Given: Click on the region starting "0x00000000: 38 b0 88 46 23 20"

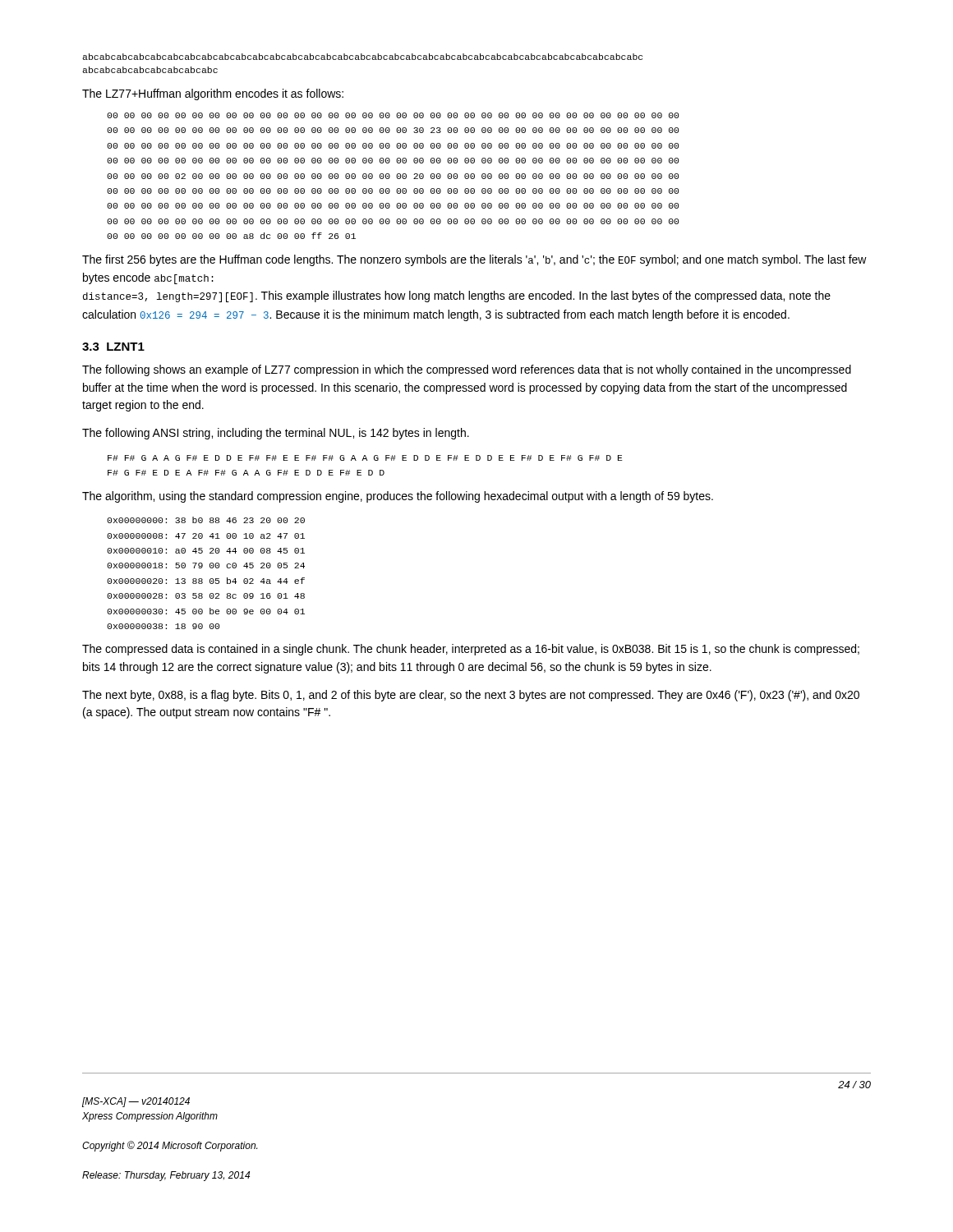Looking at the screenshot, I should coord(206,573).
